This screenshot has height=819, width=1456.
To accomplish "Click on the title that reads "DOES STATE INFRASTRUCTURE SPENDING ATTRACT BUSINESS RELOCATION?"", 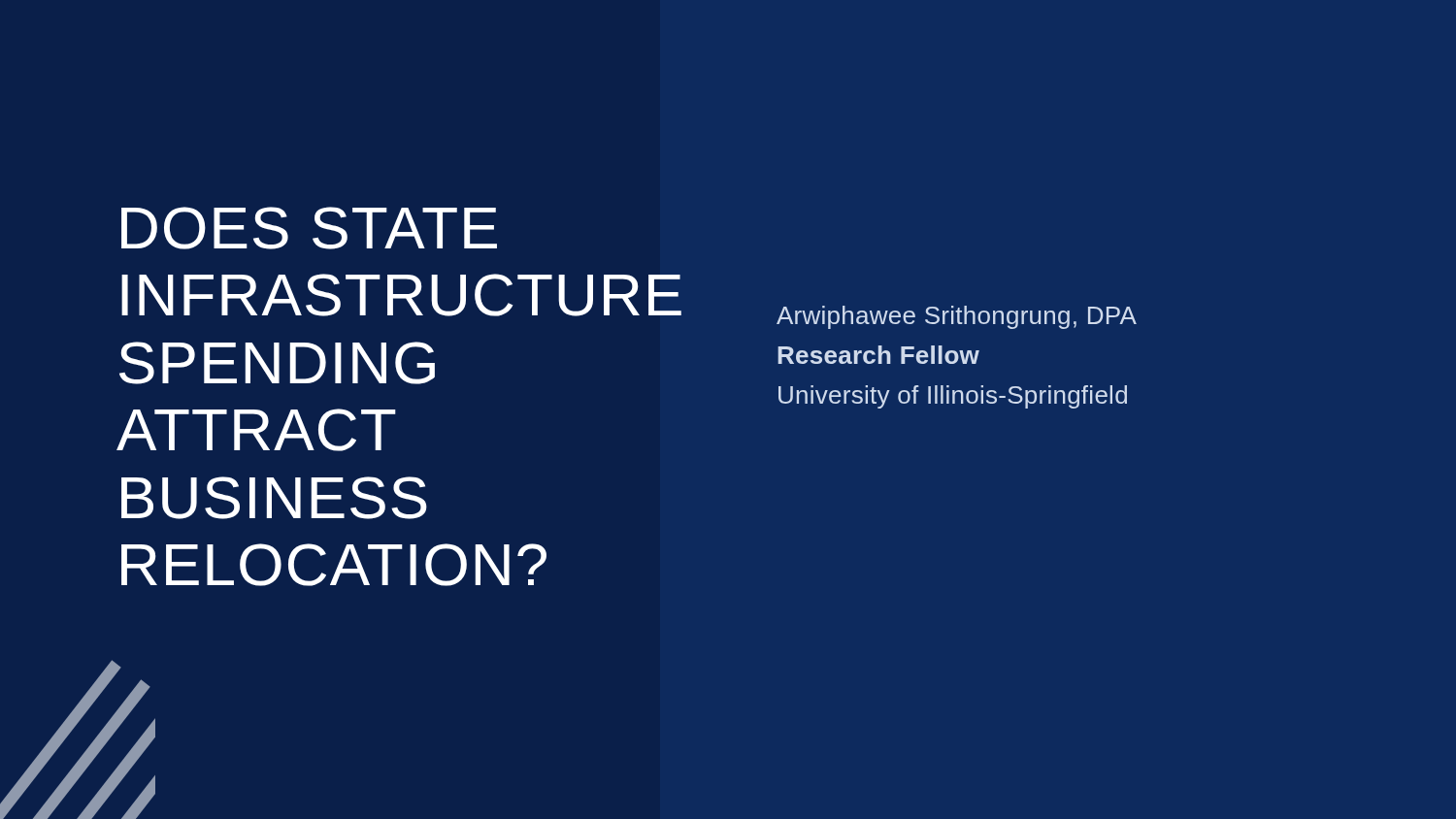I will pyautogui.click(x=364, y=396).
